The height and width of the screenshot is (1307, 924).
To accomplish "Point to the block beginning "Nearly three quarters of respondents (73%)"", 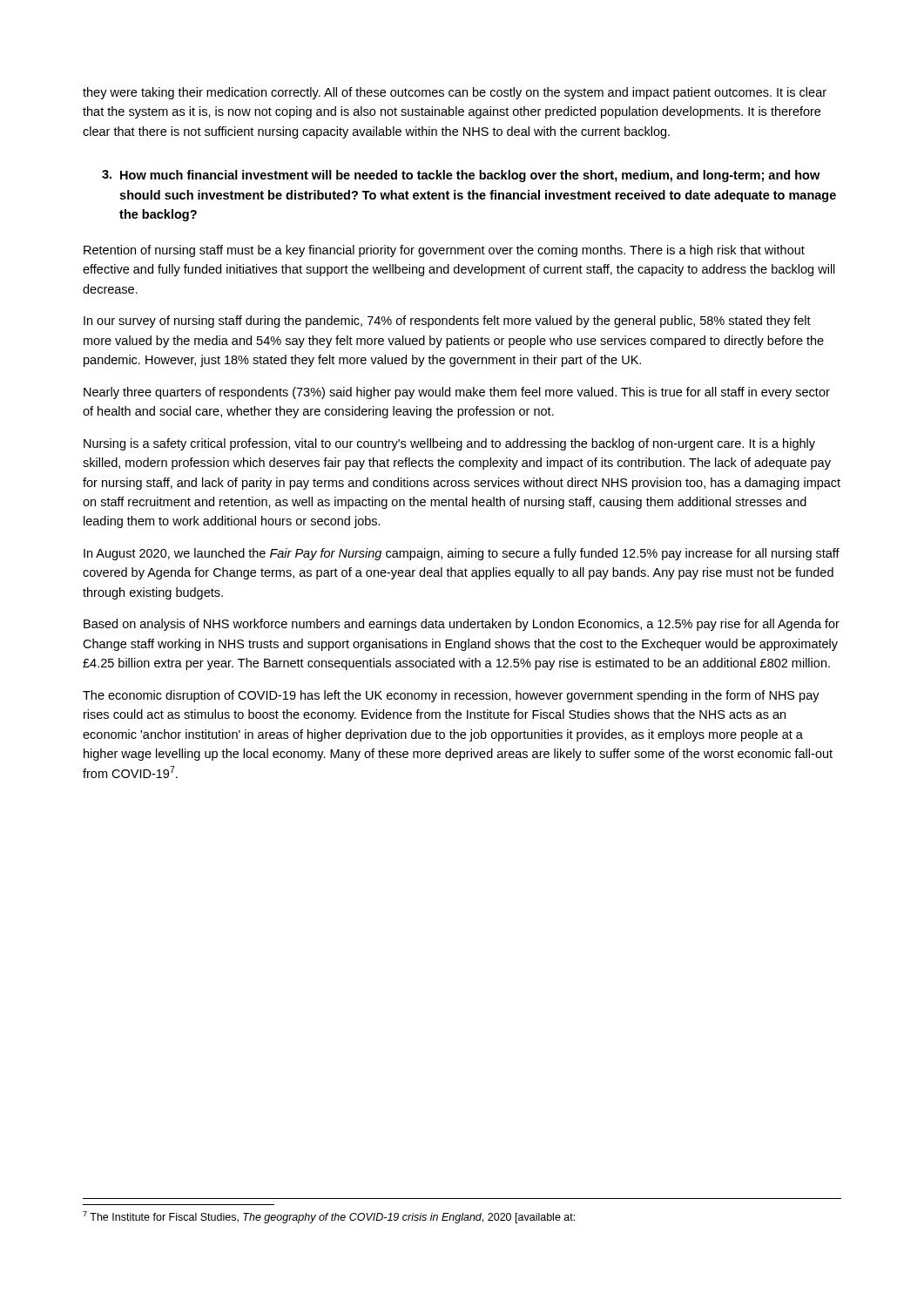I will pyautogui.click(x=462, y=402).
